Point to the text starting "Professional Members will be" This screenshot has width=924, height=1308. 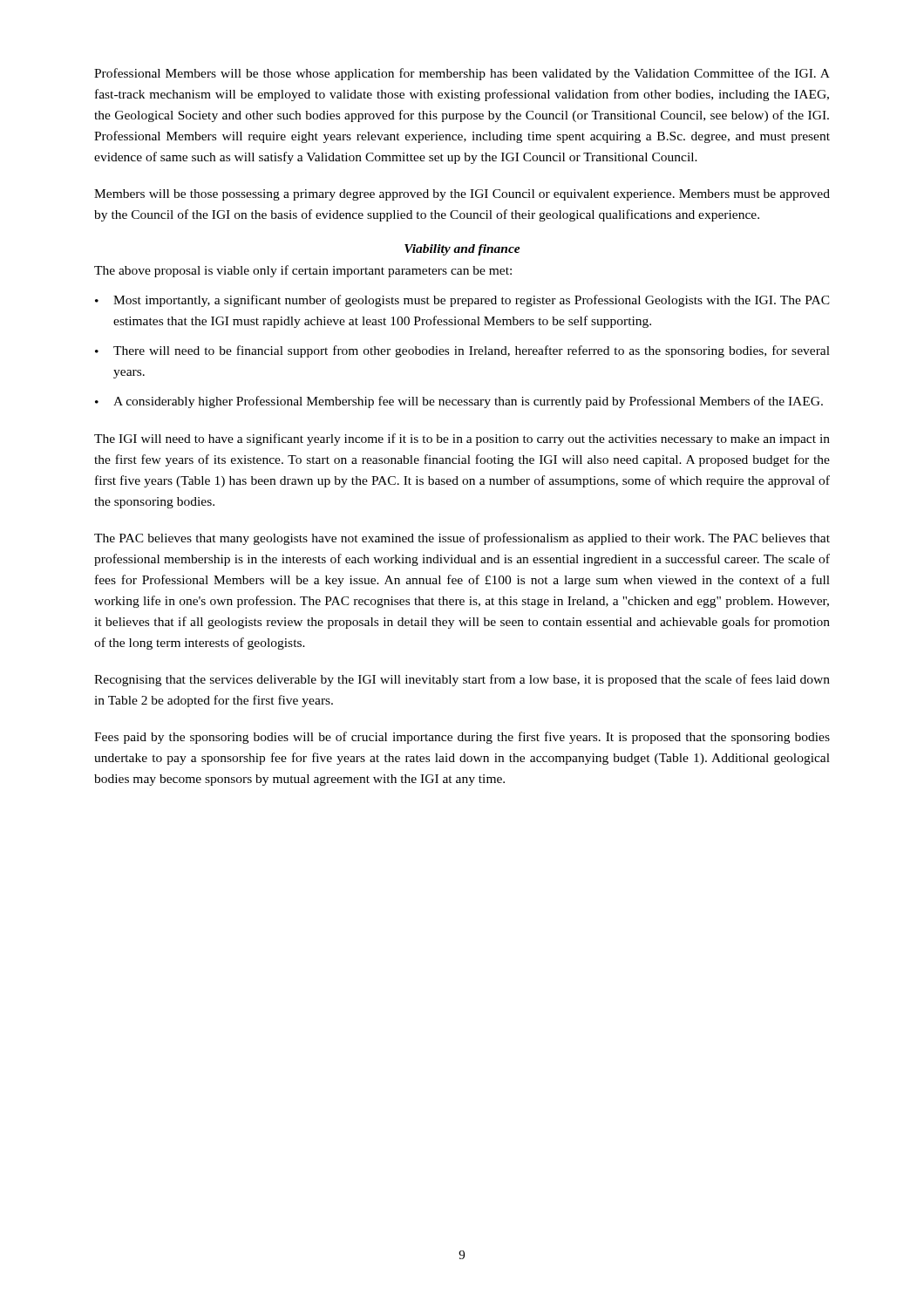[462, 115]
